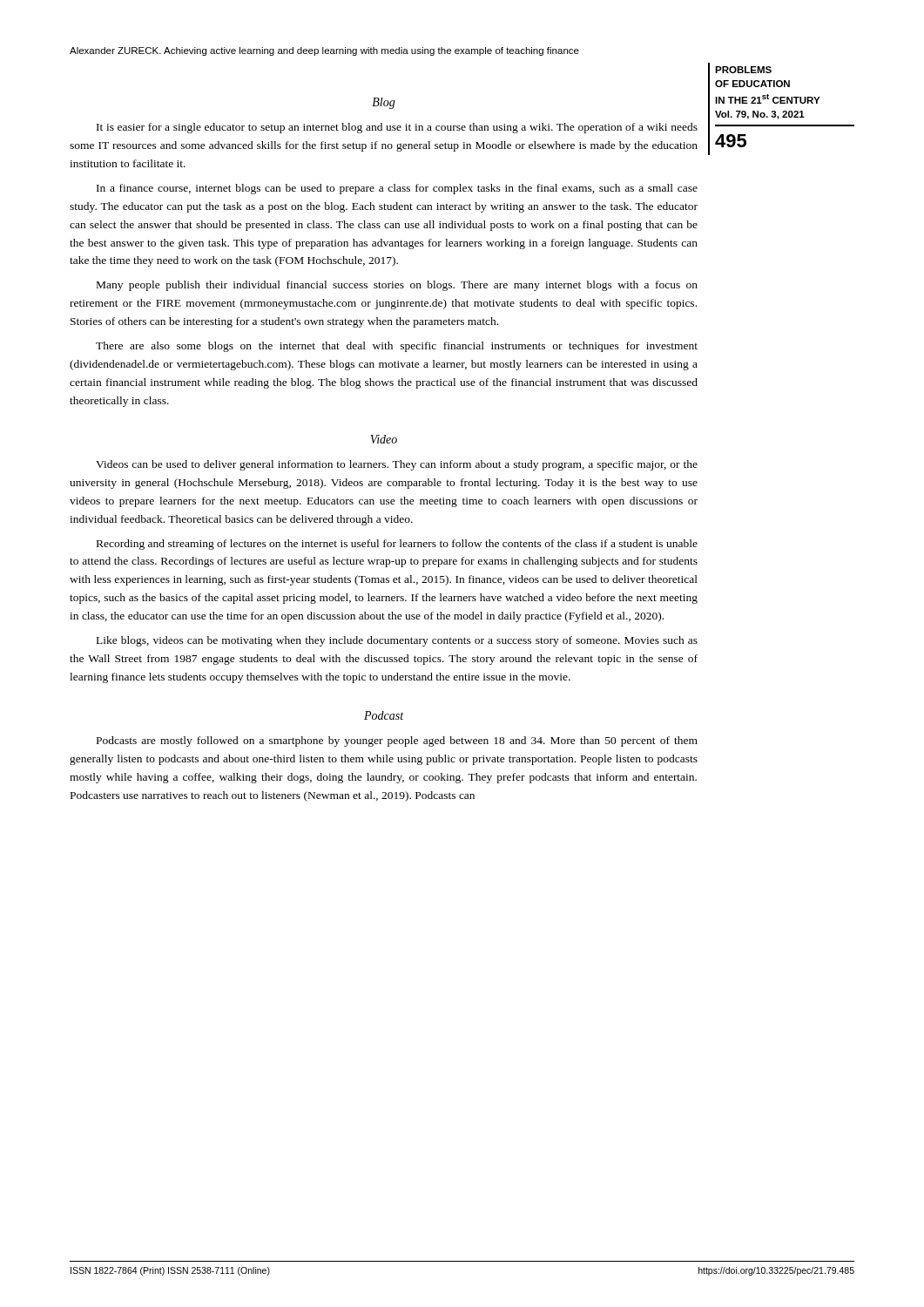Click on the block starting "PROBLEMSOF EDUCATIONIN THE 21st CENTURYVol. 79, No. 3,"
This screenshot has width=924, height=1307.
(785, 109)
